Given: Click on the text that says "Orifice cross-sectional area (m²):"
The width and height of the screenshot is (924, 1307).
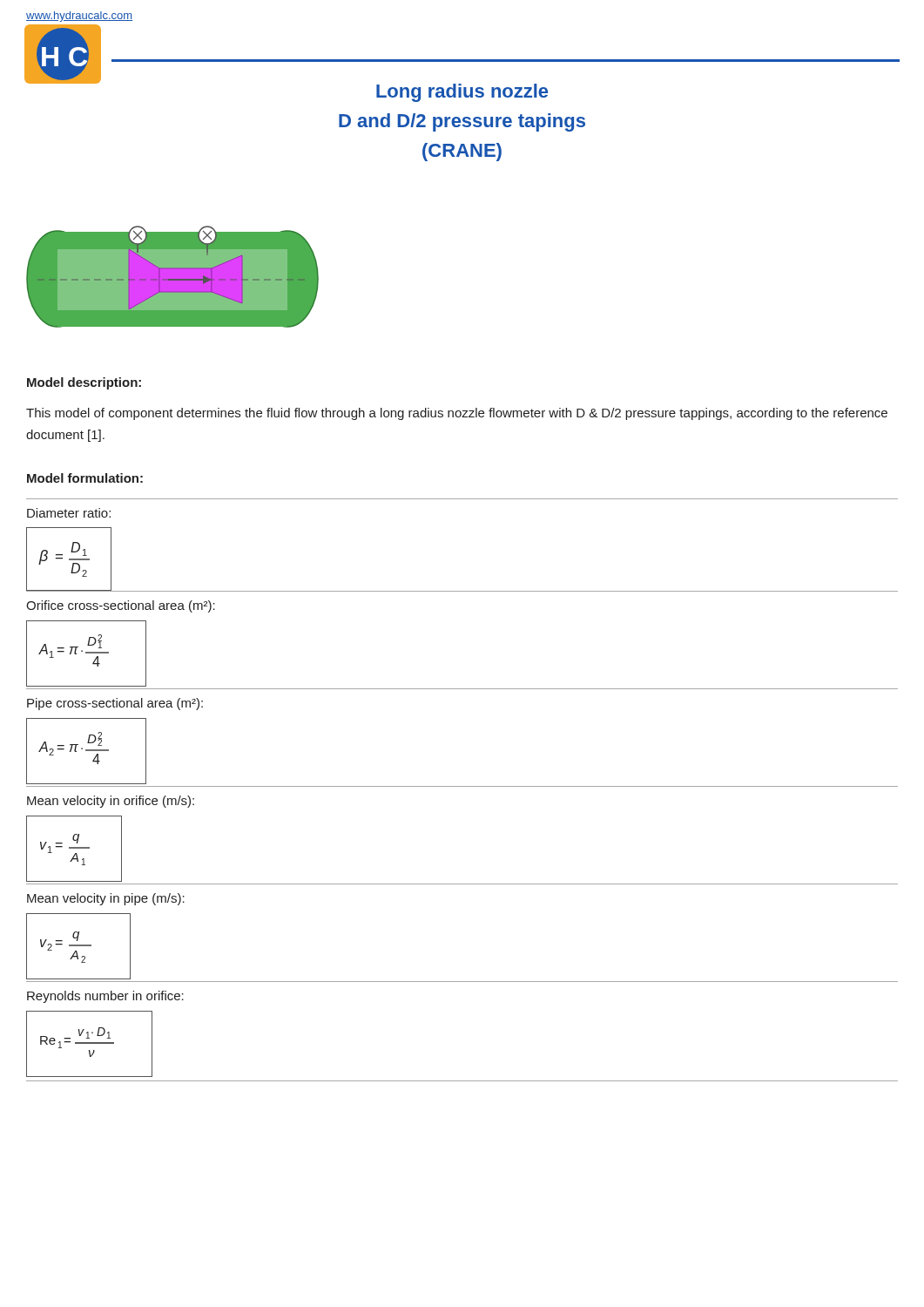Looking at the screenshot, I should 121,605.
